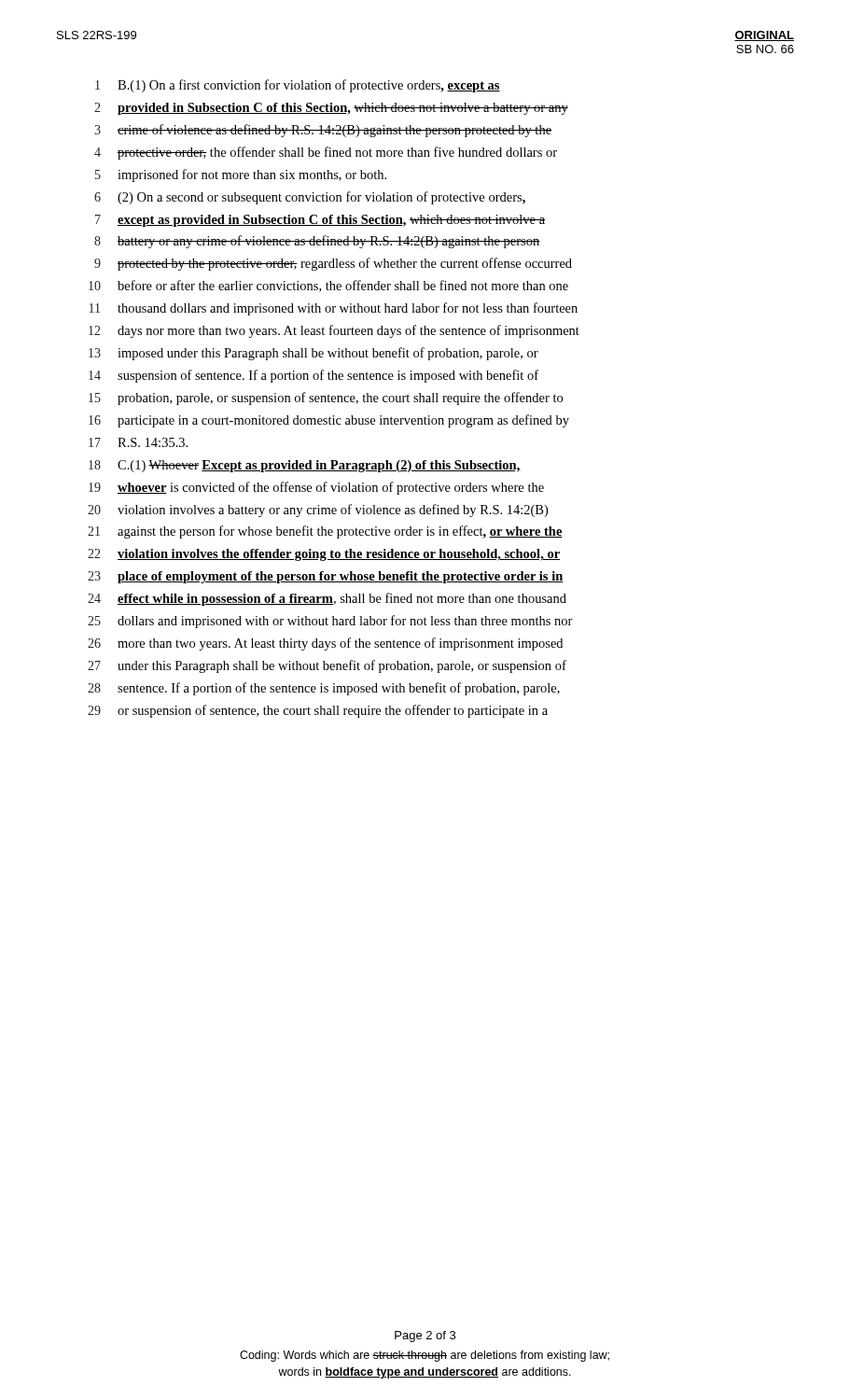Navigate to the text starting "7 except as provided in Subsection C"
Image resolution: width=850 pixels, height=1400 pixels.
(425, 220)
